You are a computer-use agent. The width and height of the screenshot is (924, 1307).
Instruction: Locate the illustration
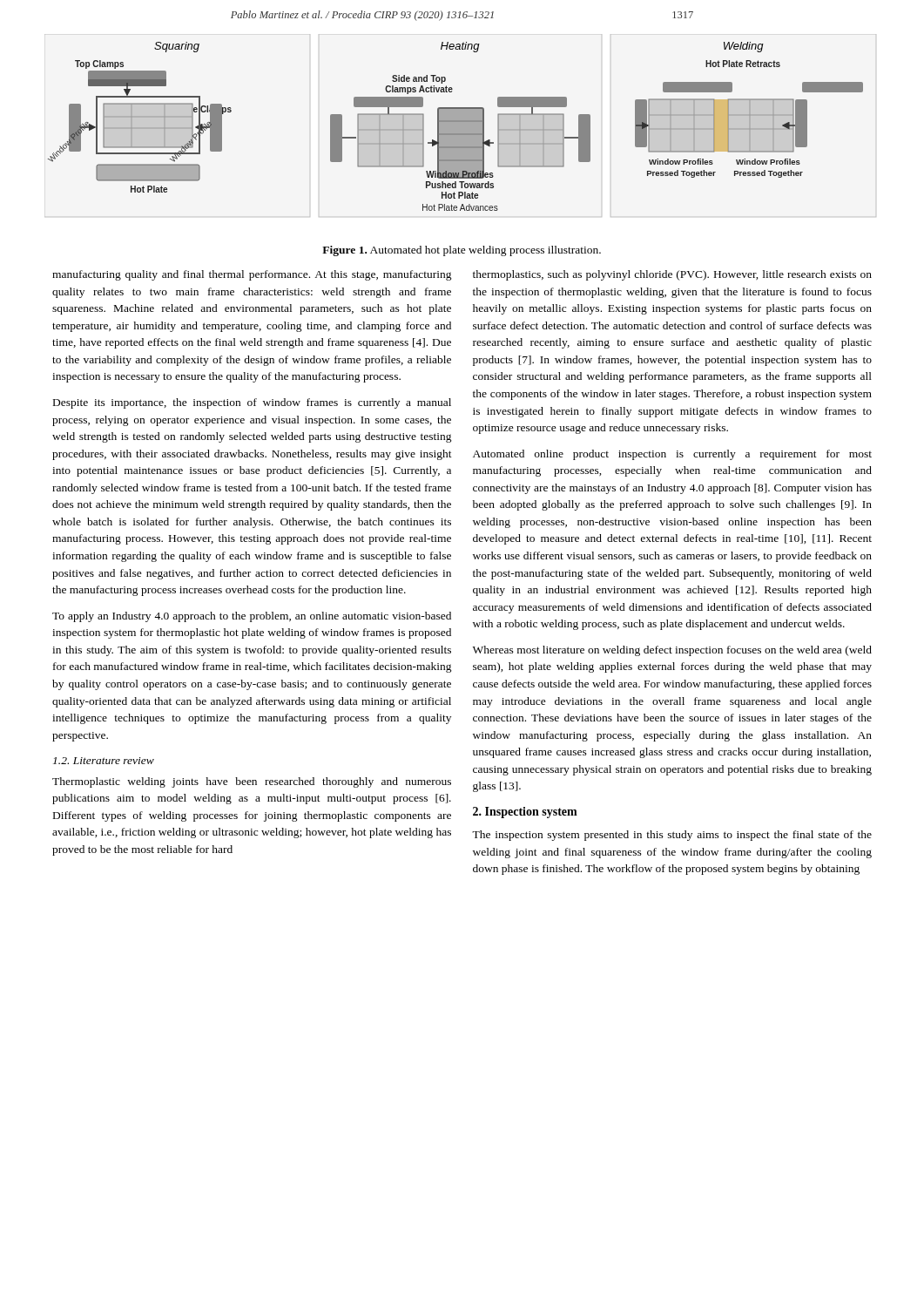pos(462,136)
